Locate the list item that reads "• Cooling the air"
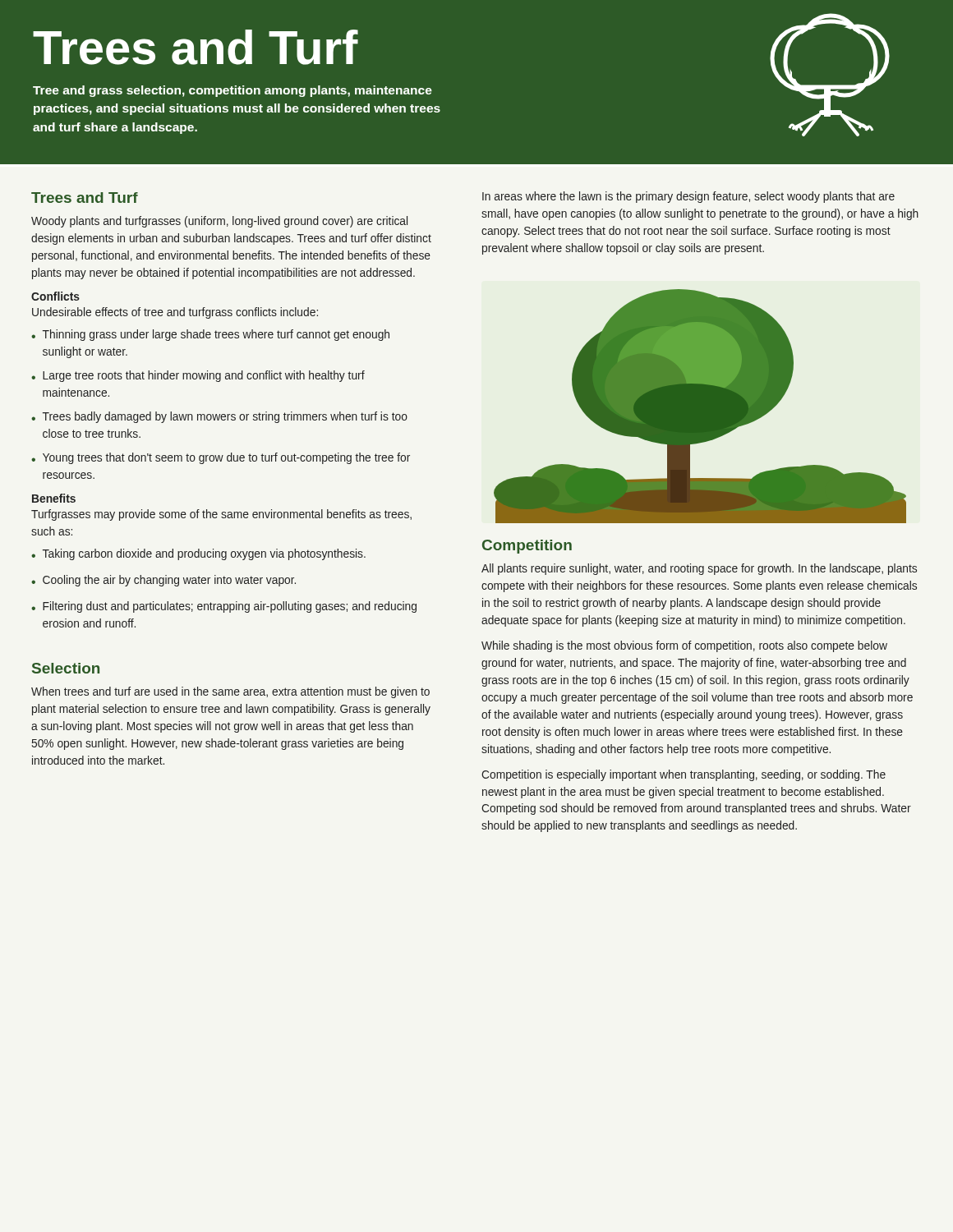Image resolution: width=953 pixels, height=1232 pixels. click(x=164, y=582)
